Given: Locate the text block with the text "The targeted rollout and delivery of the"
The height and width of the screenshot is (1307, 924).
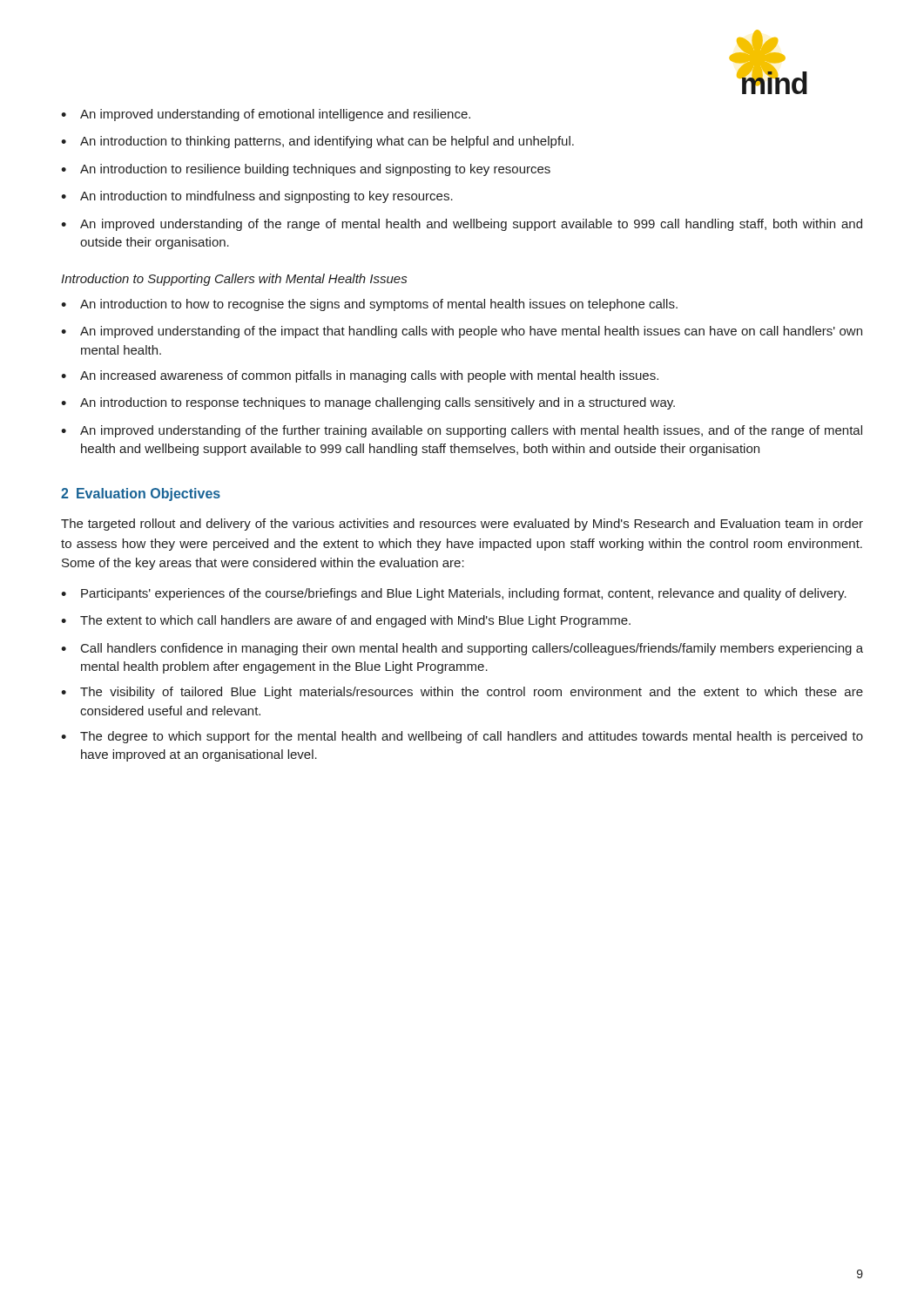Looking at the screenshot, I should (x=462, y=543).
